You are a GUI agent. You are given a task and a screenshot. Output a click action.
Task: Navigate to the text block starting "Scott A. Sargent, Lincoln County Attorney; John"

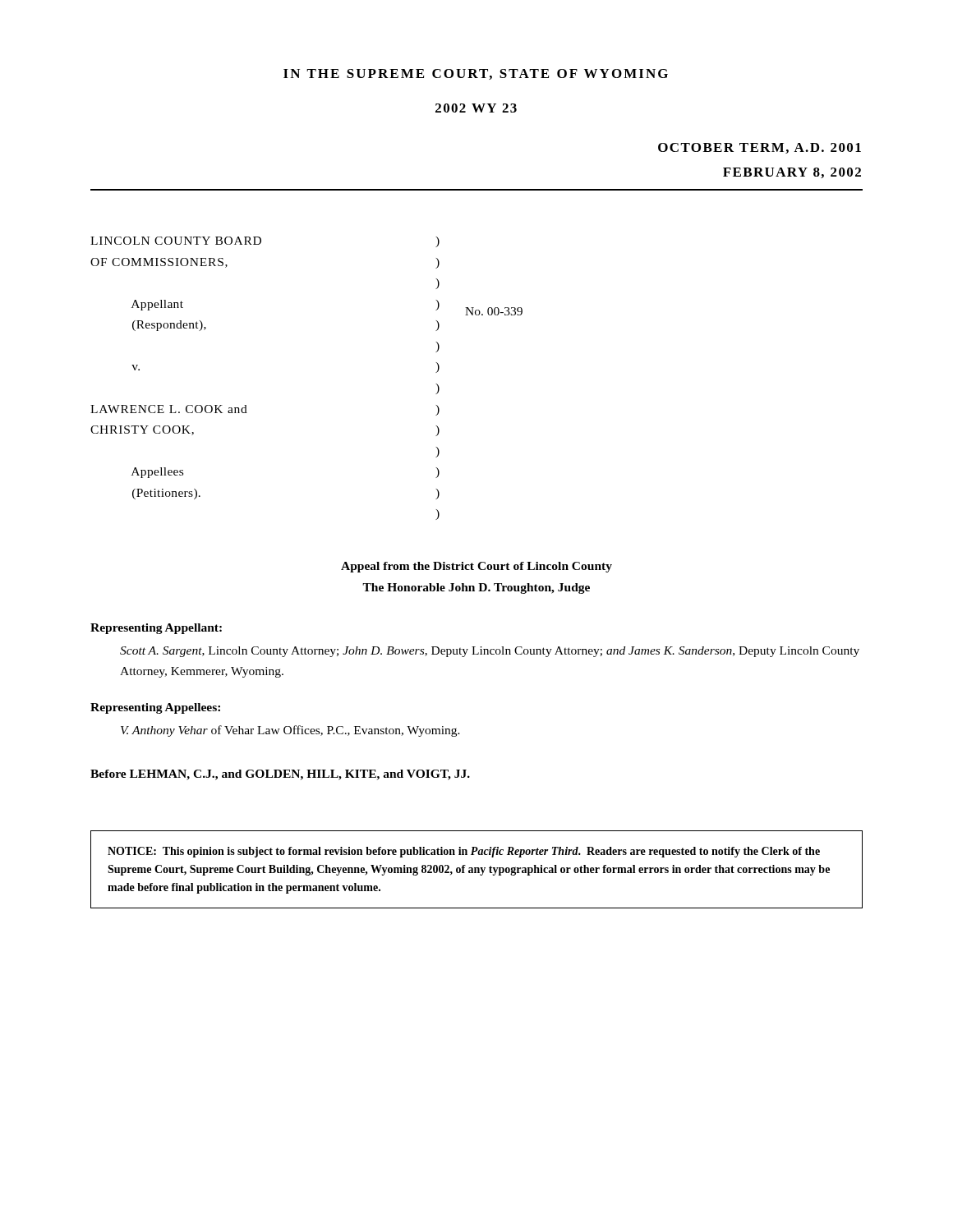490,660
